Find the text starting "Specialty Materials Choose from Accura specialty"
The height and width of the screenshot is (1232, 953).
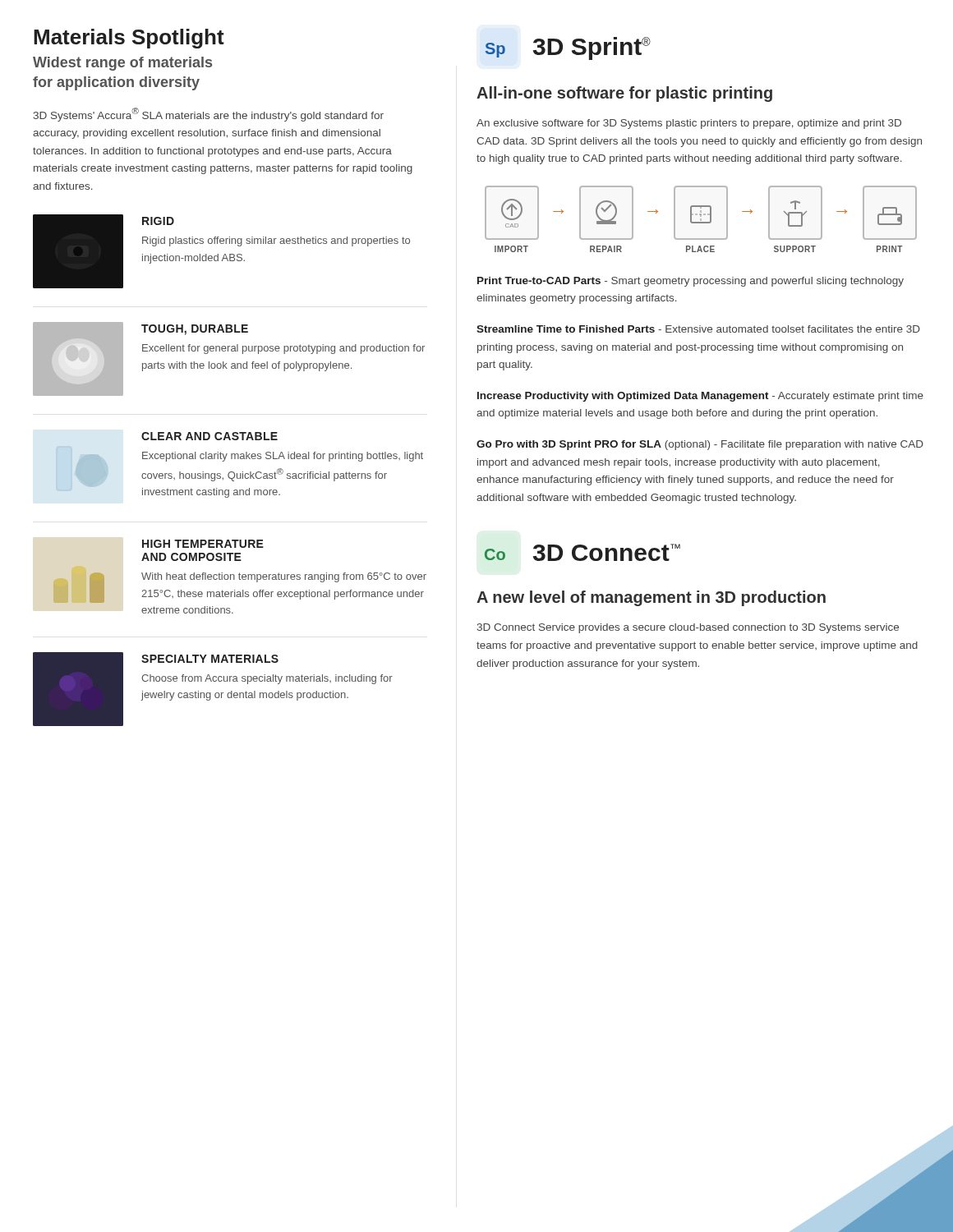click(230, 689)
